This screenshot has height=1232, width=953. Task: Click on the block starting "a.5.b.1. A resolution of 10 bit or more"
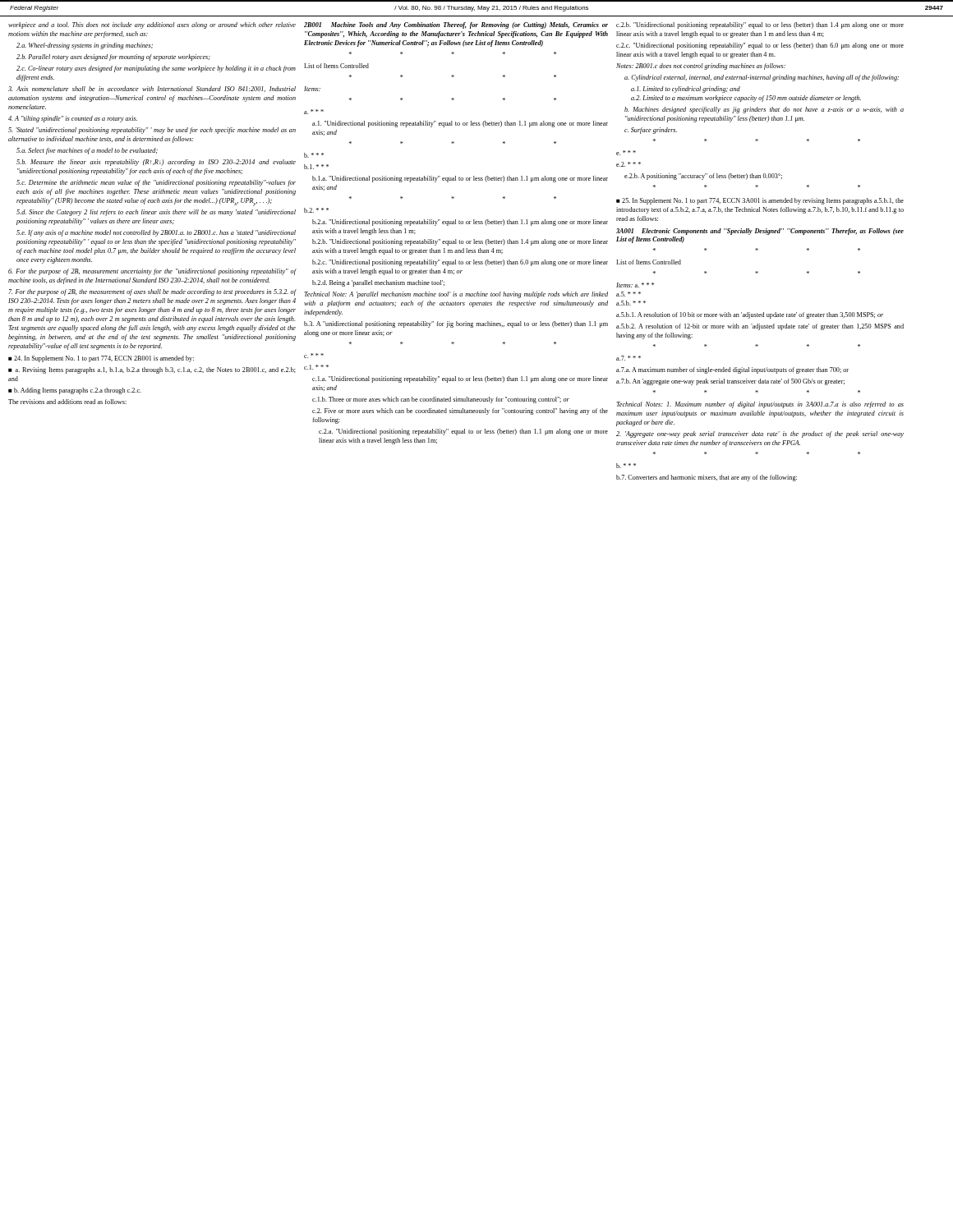tap(760, 316)
